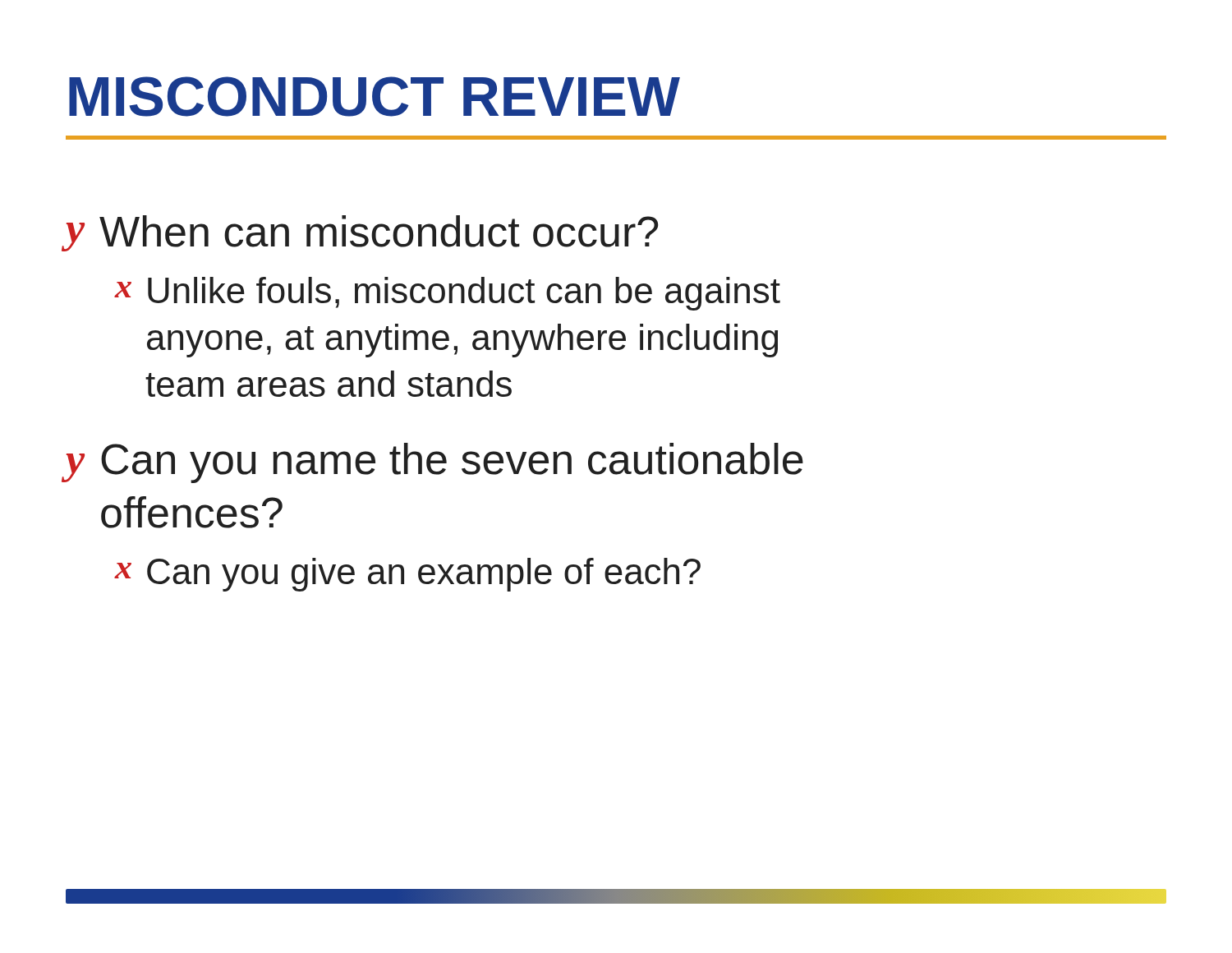Navigate to the text block starting "MISCONDUCT REVIEW"
The height and width of the screenshot is (953, 1232).
616,103
